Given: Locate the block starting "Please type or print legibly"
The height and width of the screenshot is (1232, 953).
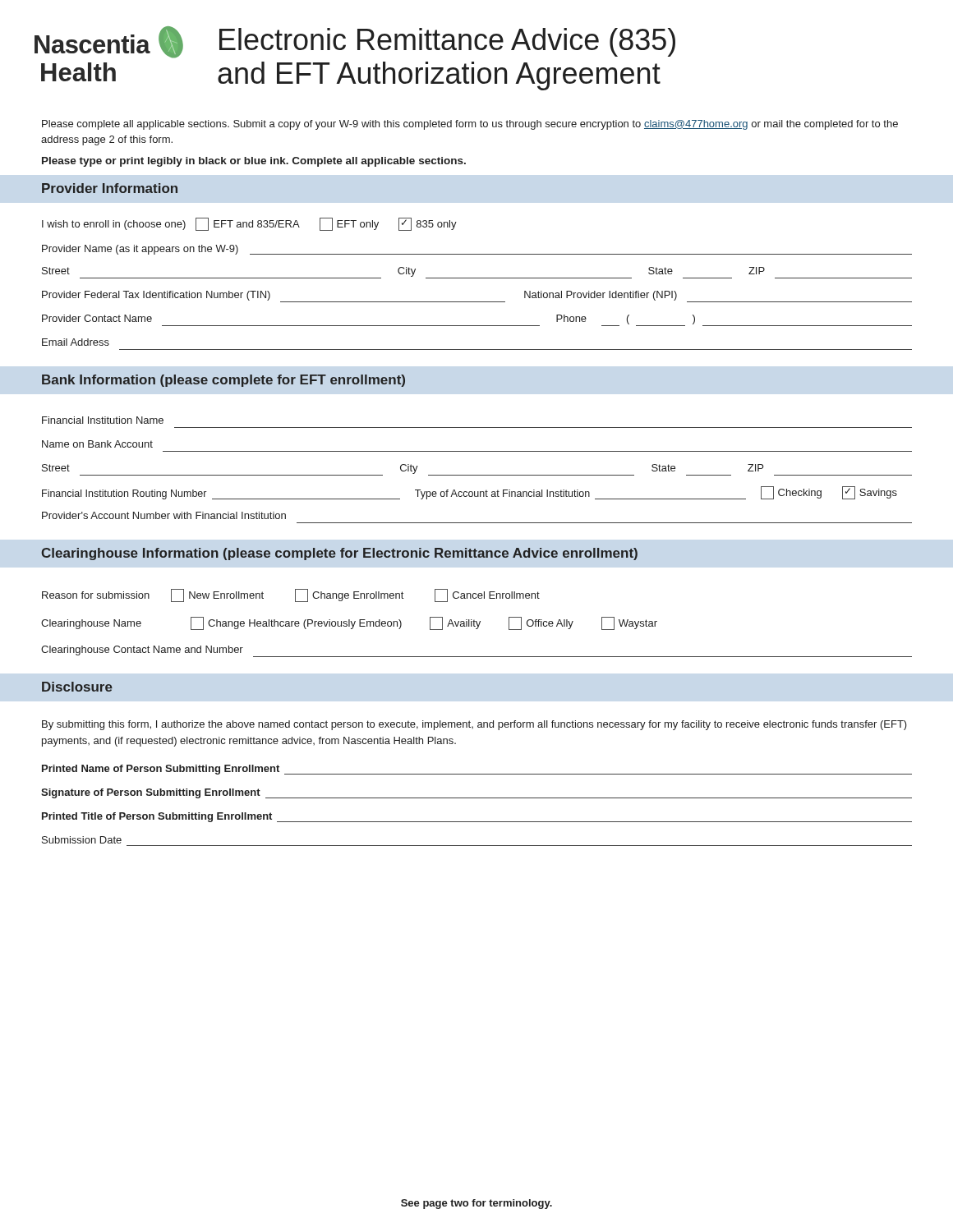Looking at the screenshot, I should [x=254, y=160].
